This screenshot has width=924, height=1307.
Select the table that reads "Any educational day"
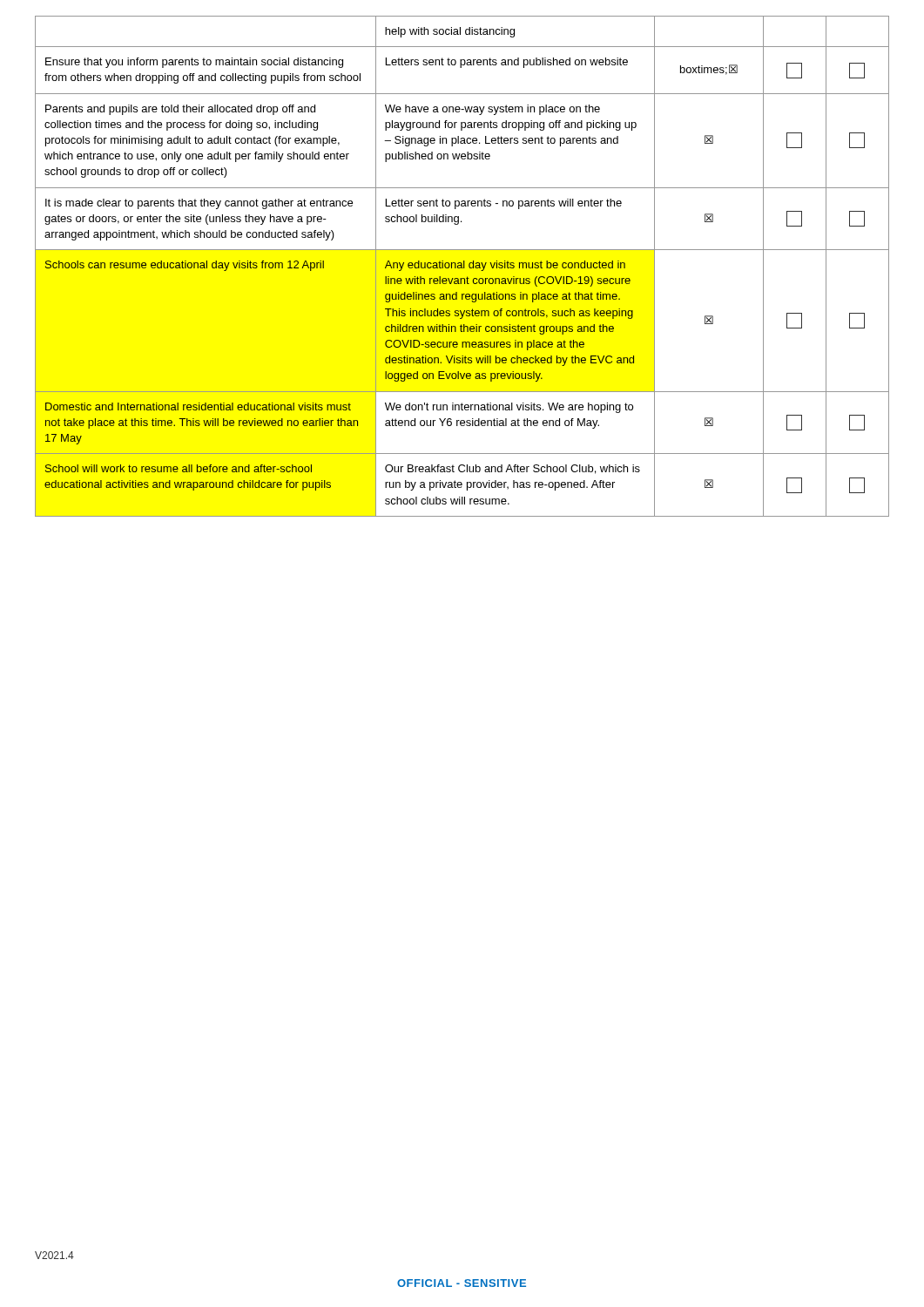[x=462, y=266]
